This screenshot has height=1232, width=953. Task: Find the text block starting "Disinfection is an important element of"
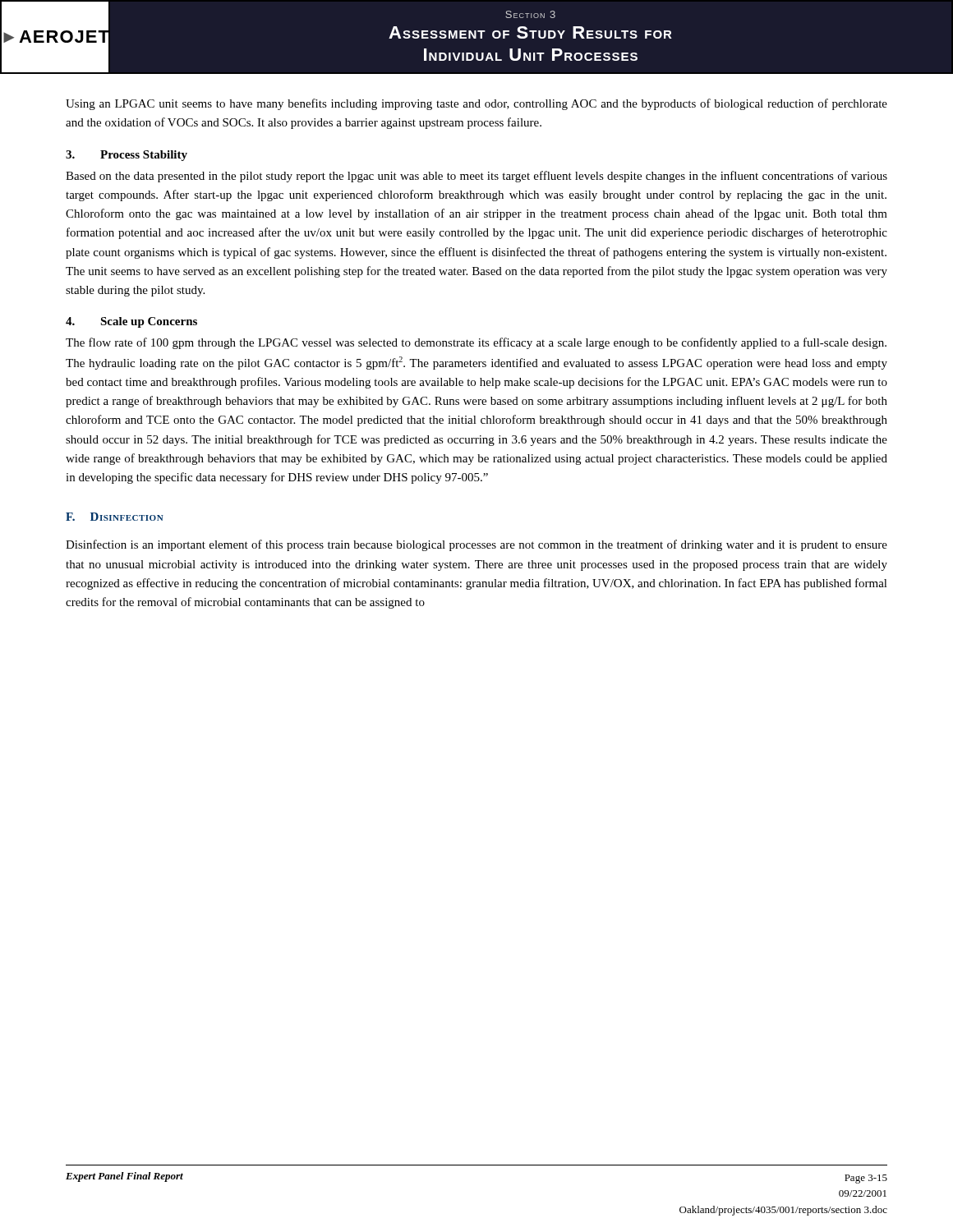tap(476, 573)
